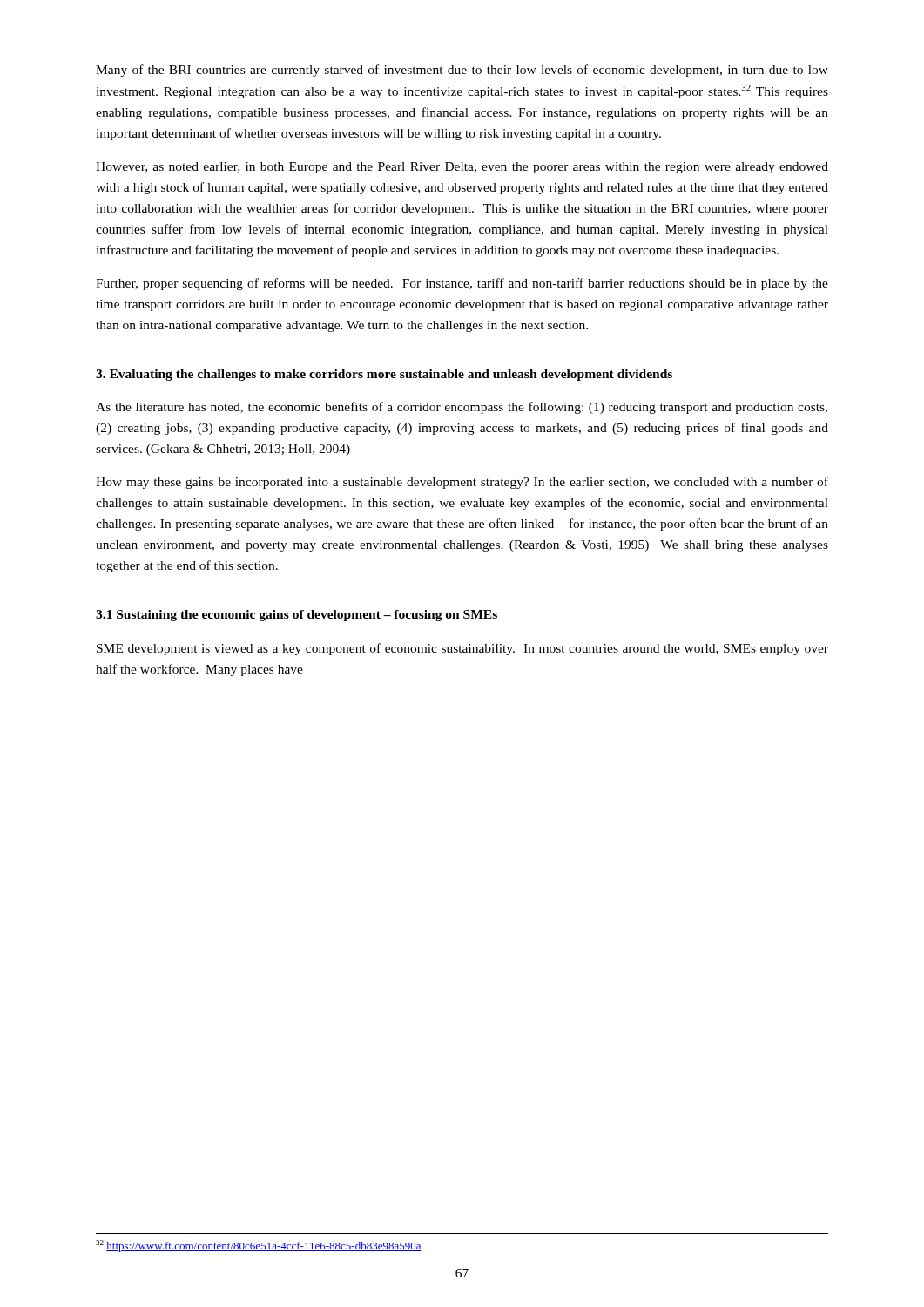Click where it says "32 https://www.ft.com/content/80c6e51a-4ccf-11e6-88c5-db83e98a590a"

coord(258,1245)
